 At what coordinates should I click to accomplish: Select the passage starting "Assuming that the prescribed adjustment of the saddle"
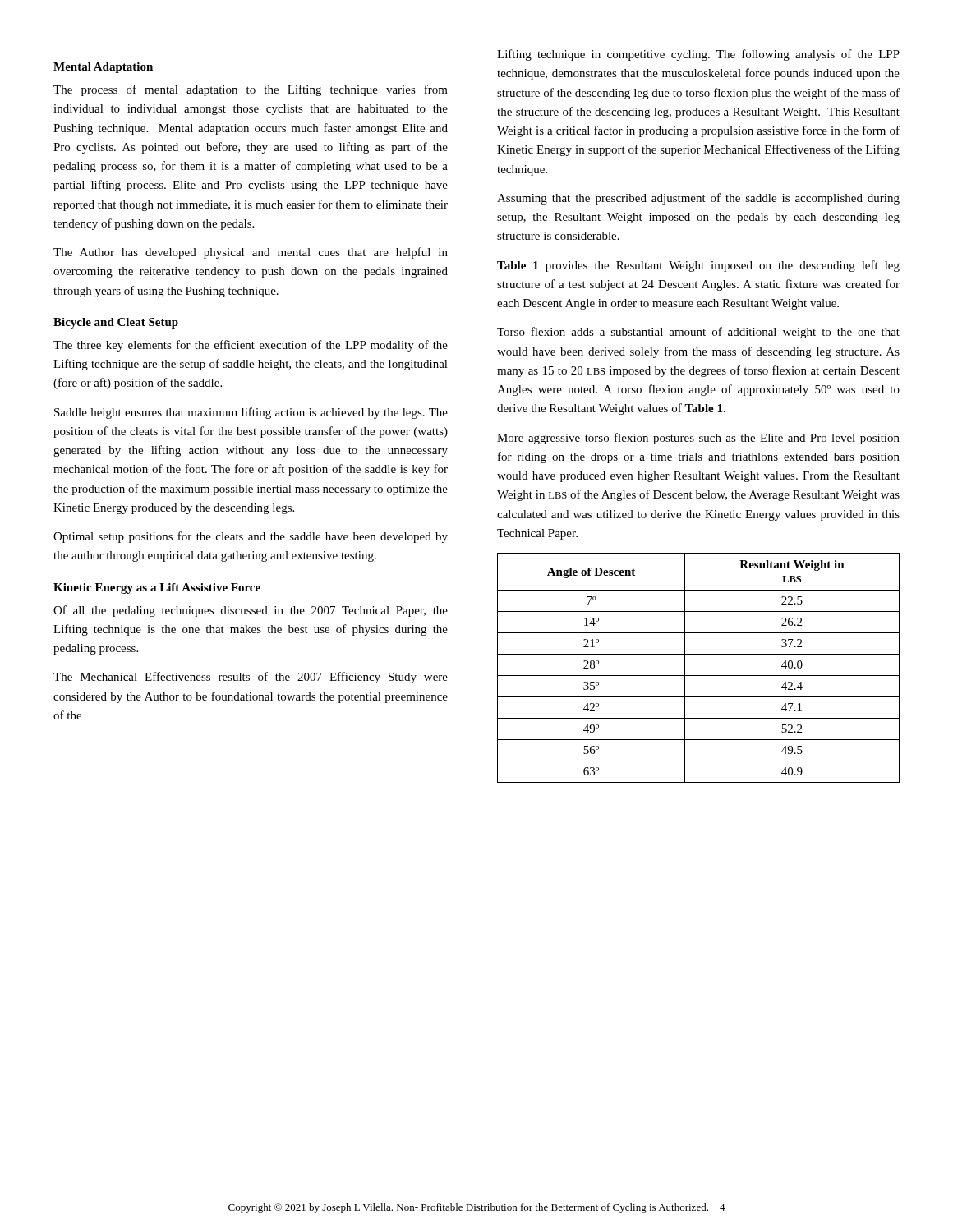(698, 217)
